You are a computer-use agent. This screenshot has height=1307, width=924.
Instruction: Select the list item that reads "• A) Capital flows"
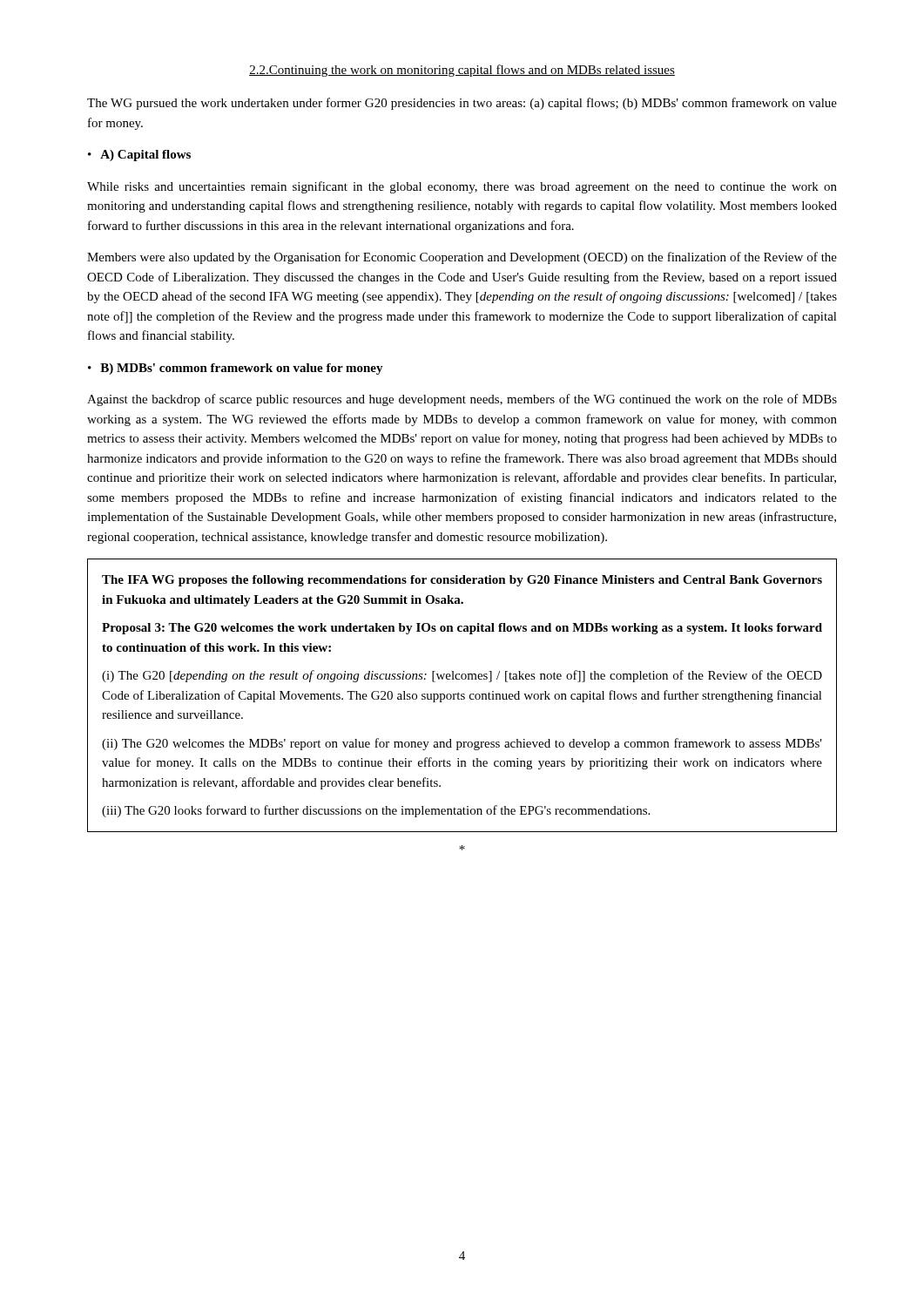click(x=139, y=154)
